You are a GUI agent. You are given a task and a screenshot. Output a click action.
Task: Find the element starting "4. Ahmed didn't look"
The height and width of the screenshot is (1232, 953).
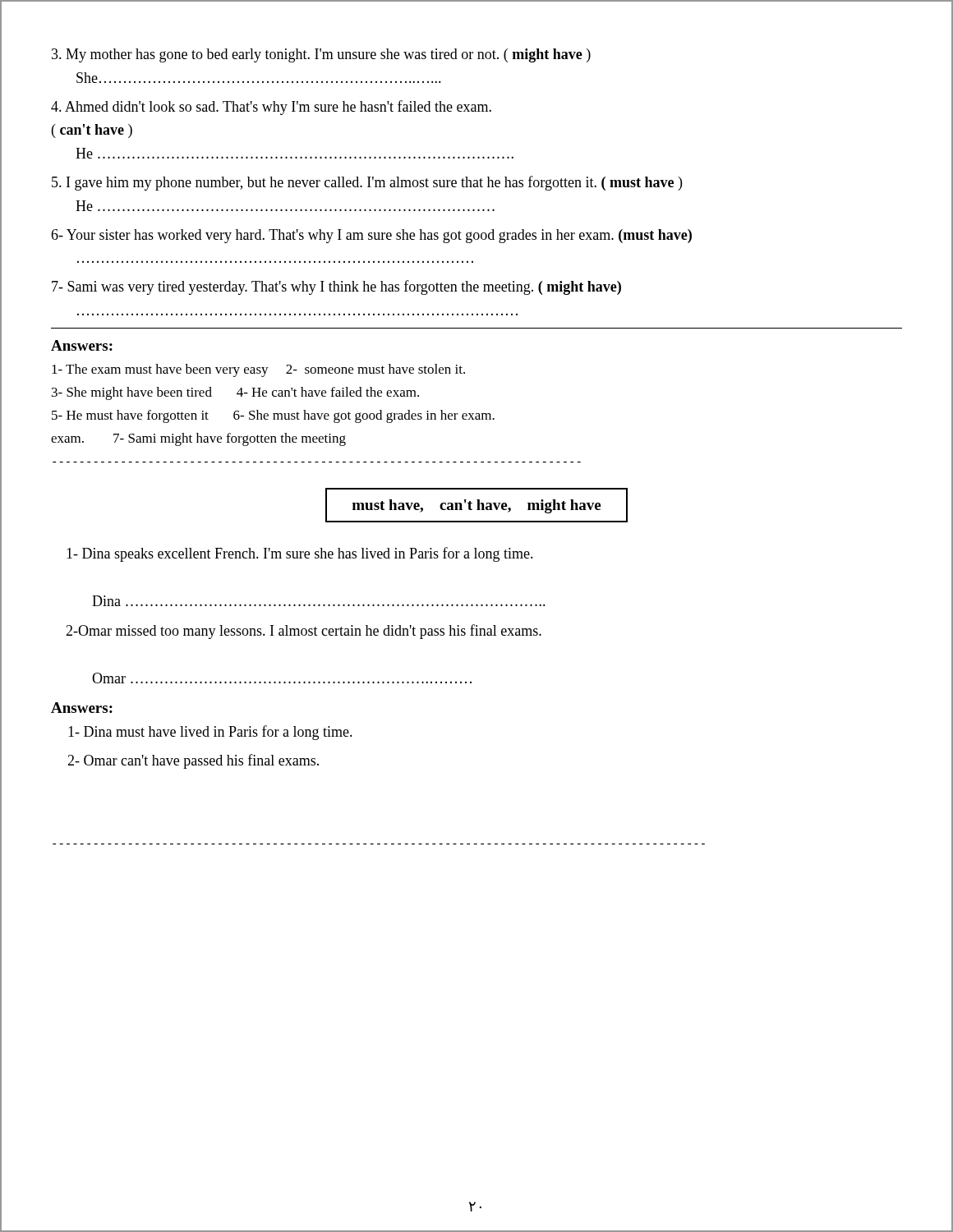click(x=271, y=108)
